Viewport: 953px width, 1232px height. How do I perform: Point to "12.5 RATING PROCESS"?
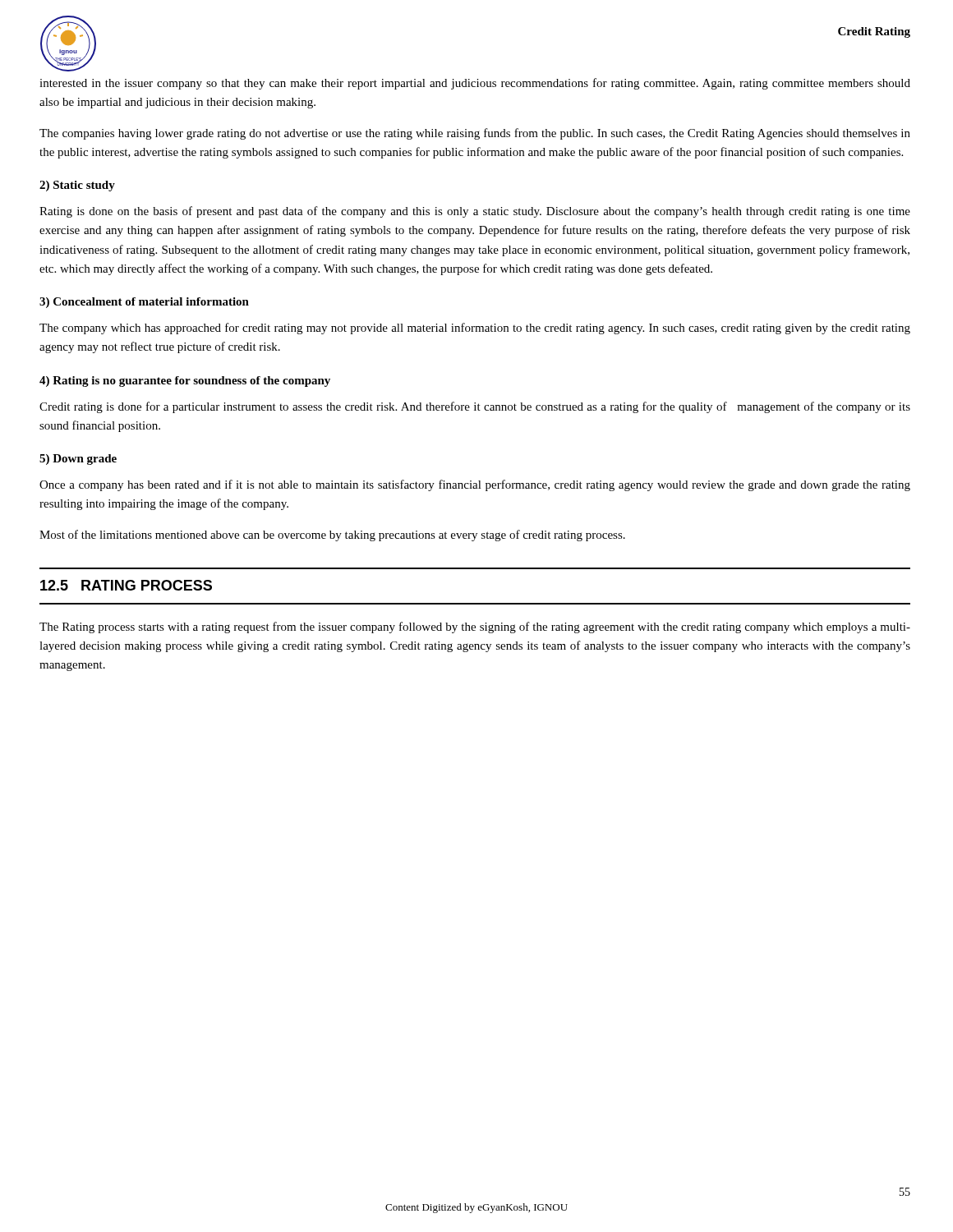(x=126, y=585)
